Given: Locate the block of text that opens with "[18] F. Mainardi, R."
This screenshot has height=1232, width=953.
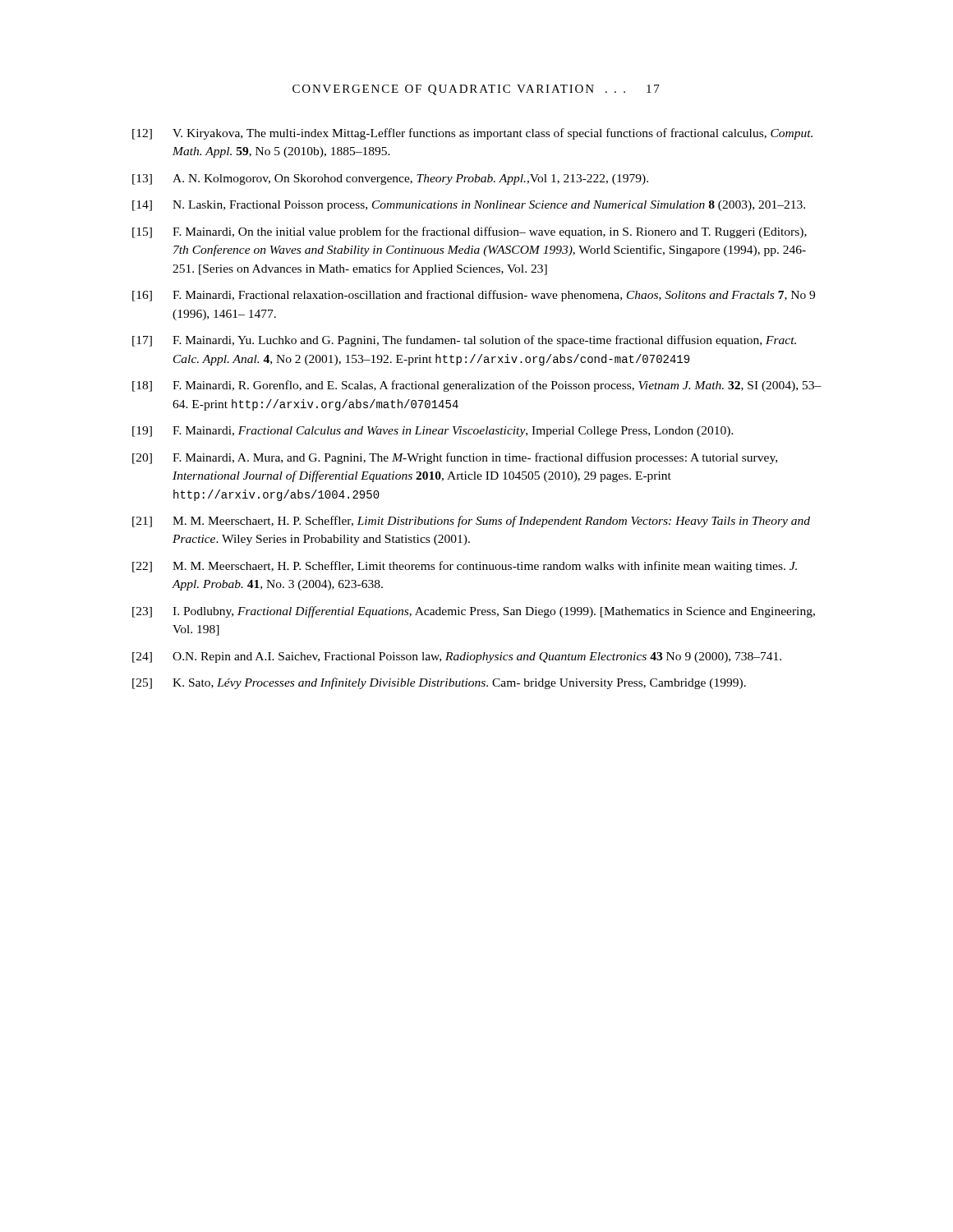Looking at the screenshot, I should pyautogui.click(x=476, y=395).
